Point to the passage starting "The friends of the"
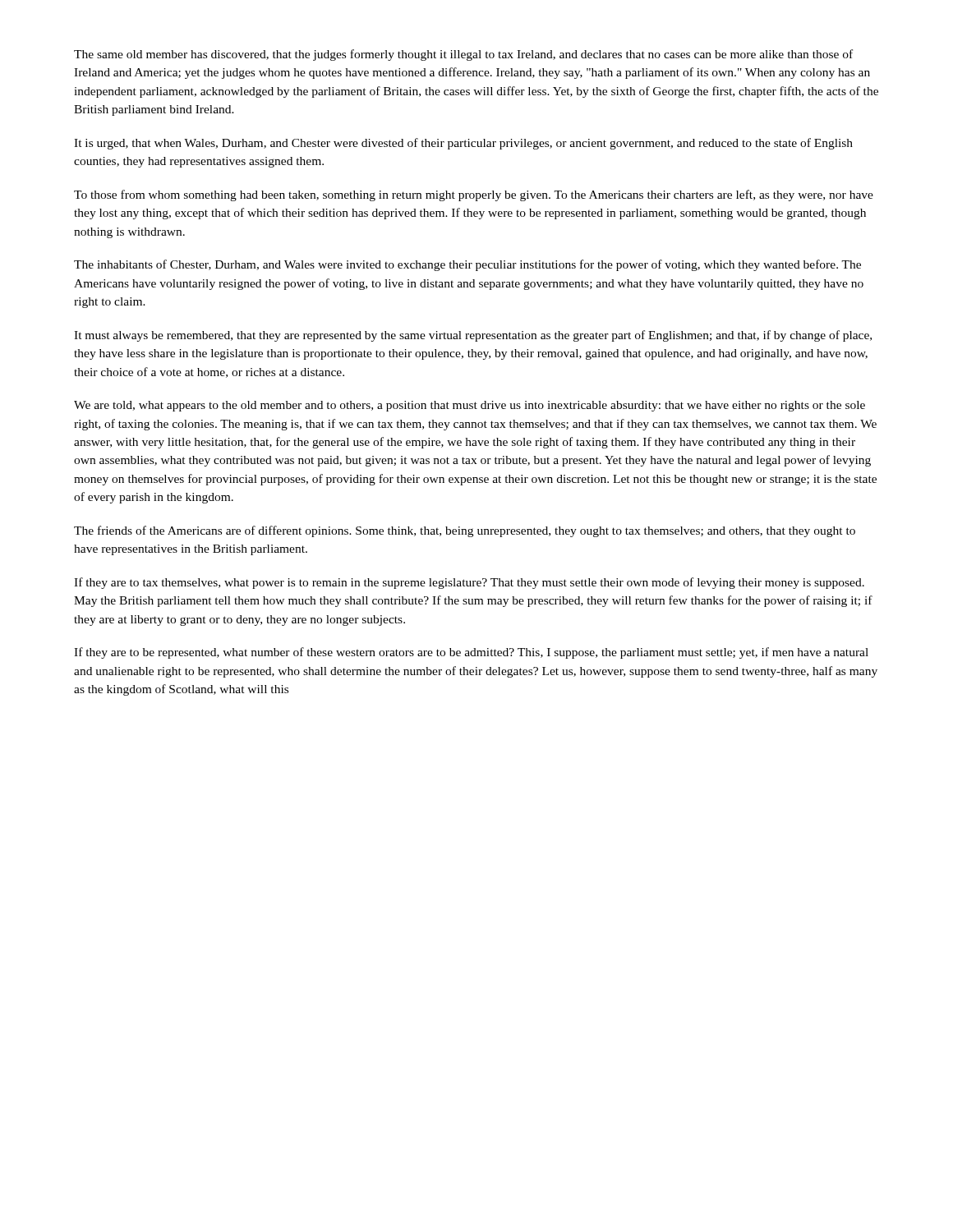Screen dimensions: 1232x953 coord(465,539)
